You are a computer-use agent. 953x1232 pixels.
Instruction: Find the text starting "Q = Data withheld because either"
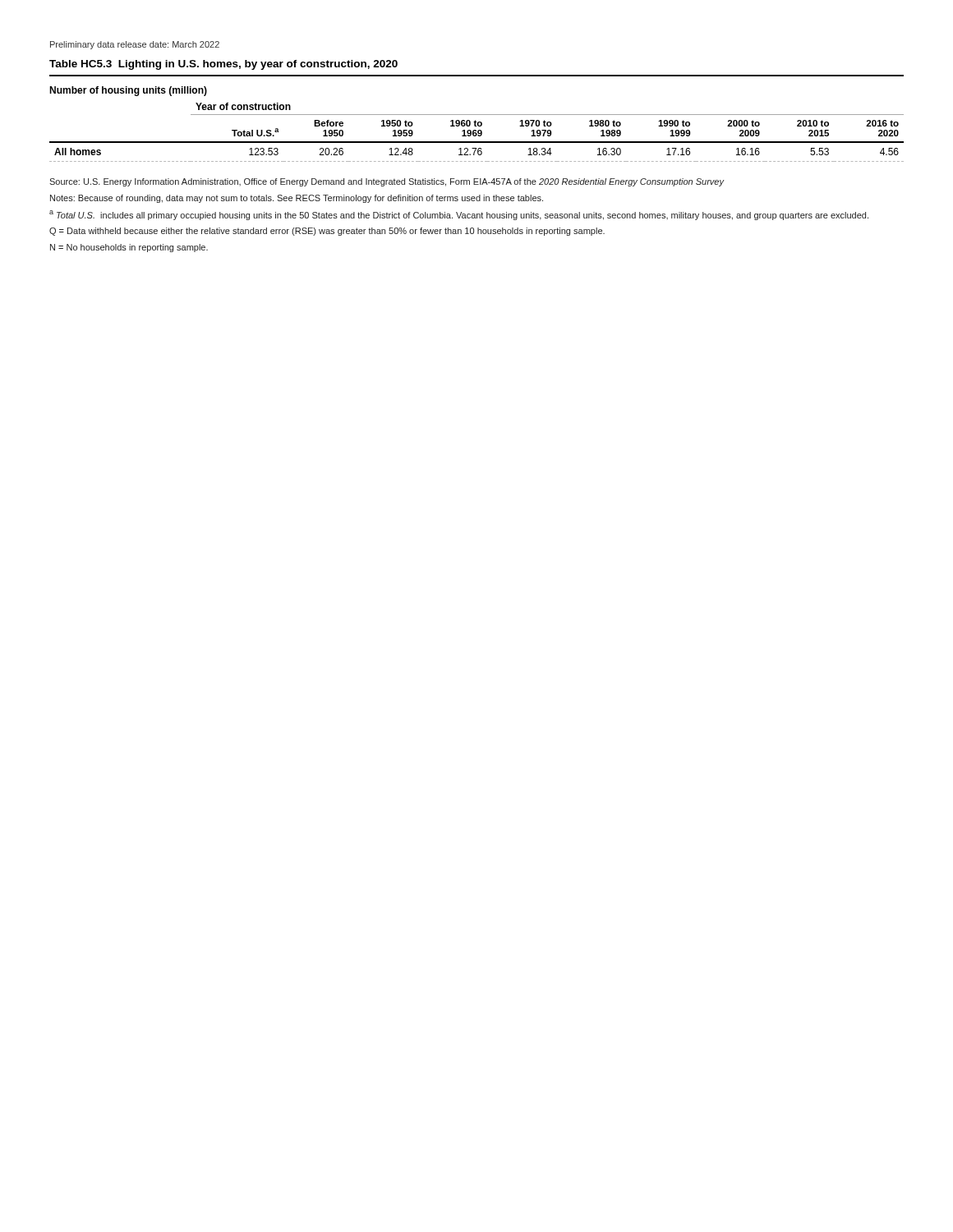tap(327, 231)
